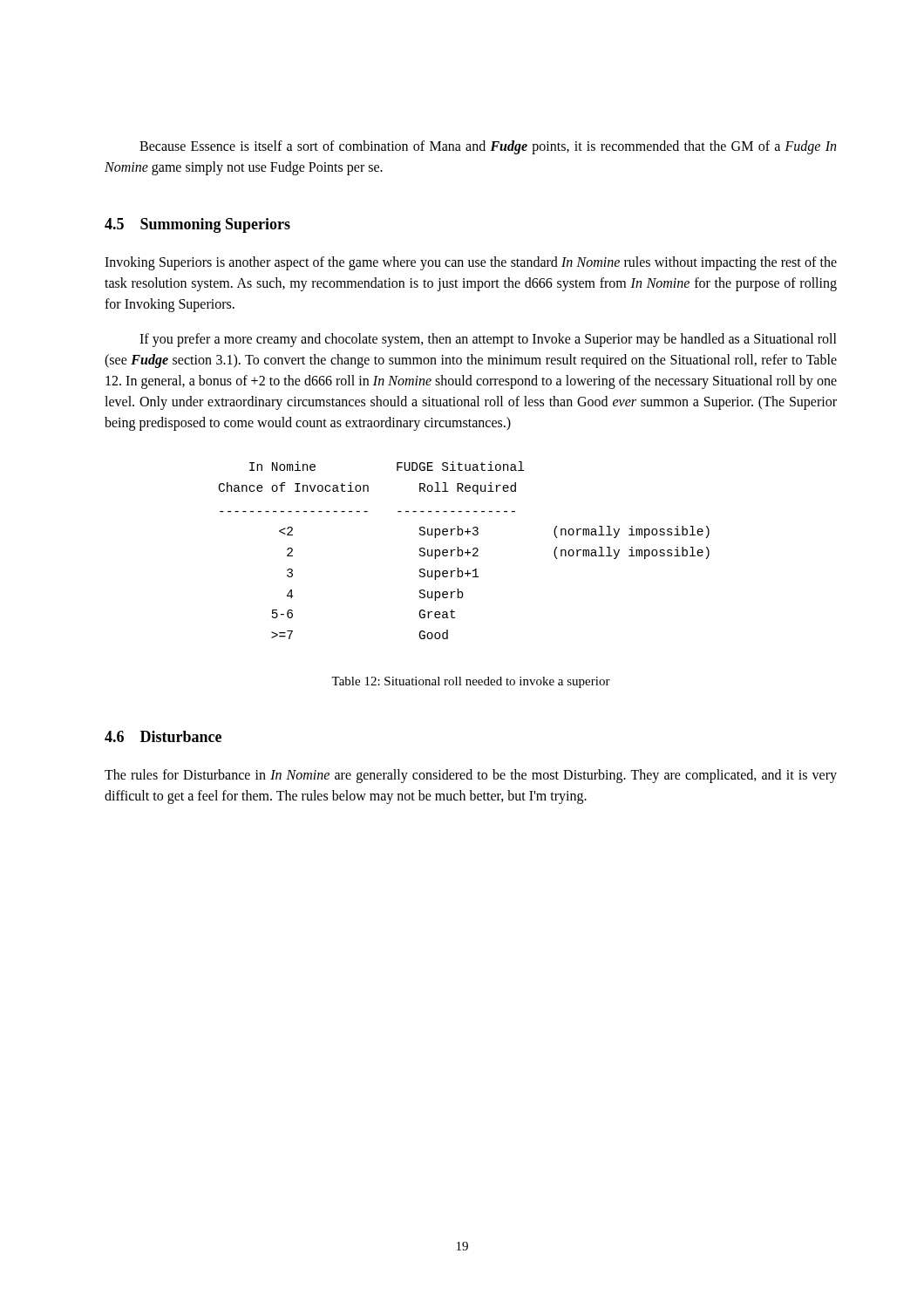This screenshot has width=924, height=1308.
Task: Where is the passage that starts "If you prefer a more creamy"?
Action: tap(471, 381)
